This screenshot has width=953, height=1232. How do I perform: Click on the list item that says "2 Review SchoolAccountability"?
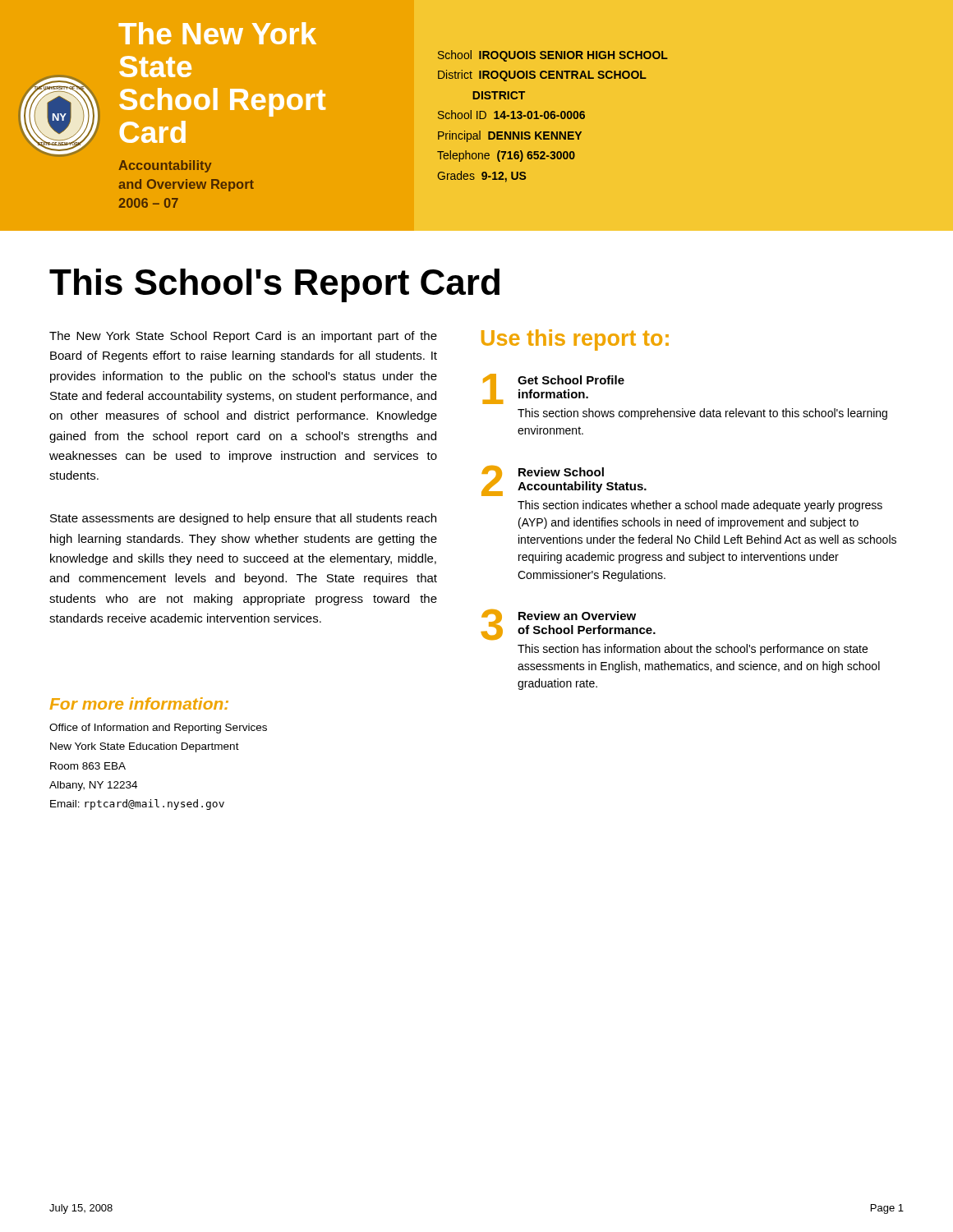point(692,523)
